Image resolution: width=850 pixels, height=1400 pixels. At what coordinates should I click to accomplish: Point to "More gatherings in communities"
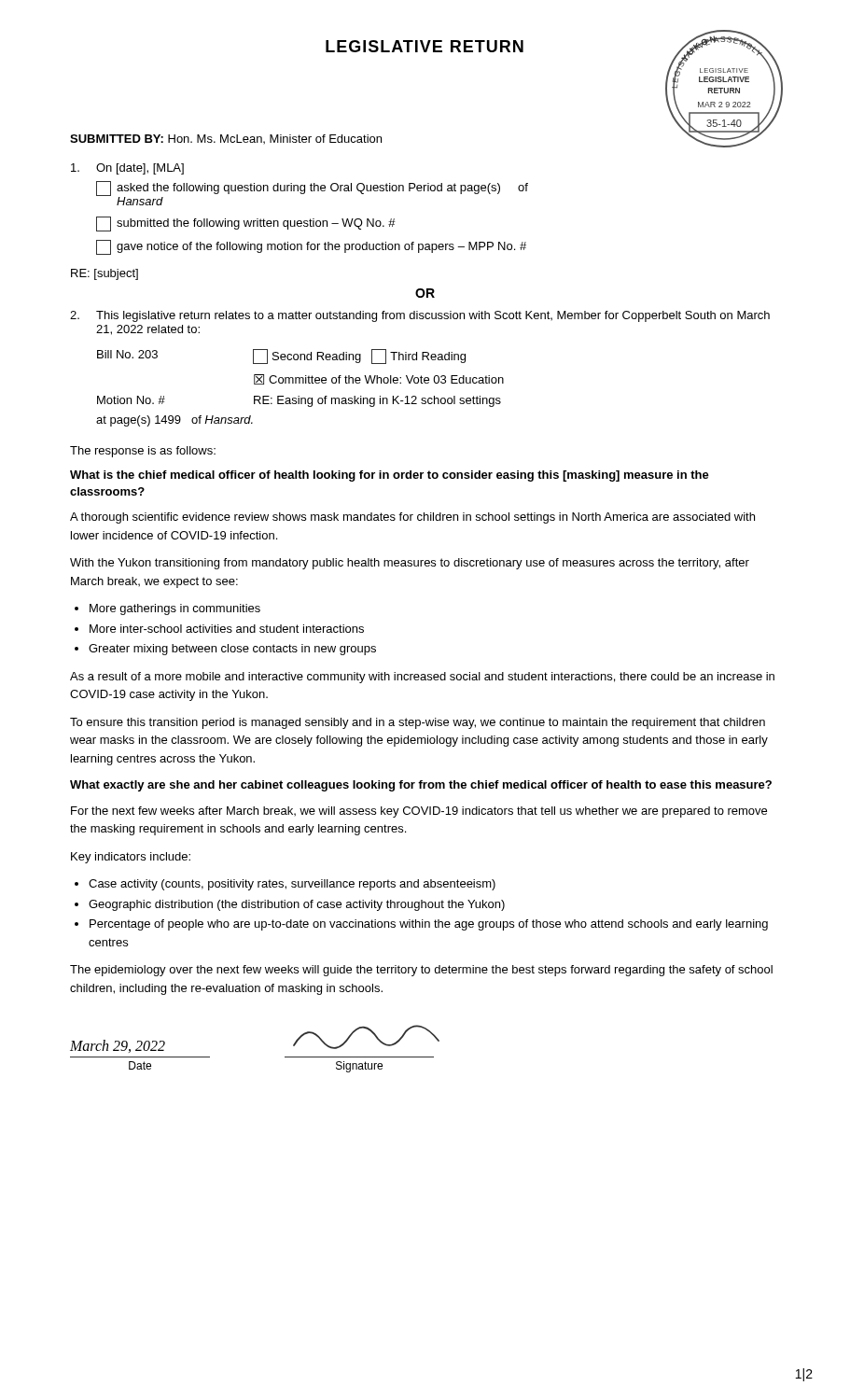[x=175, y=608]
